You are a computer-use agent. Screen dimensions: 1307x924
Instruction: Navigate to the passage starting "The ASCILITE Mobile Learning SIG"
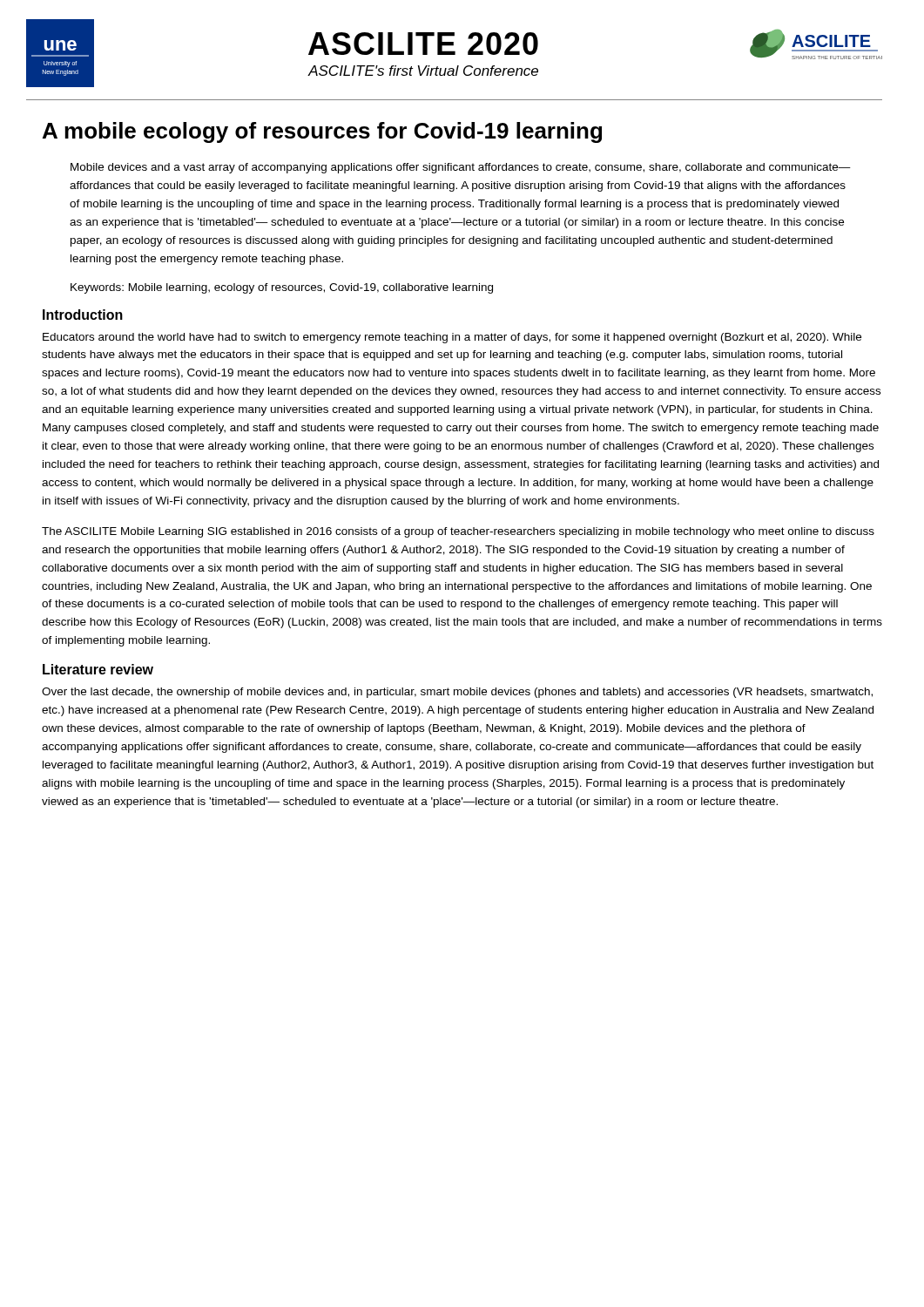(462, 586)
